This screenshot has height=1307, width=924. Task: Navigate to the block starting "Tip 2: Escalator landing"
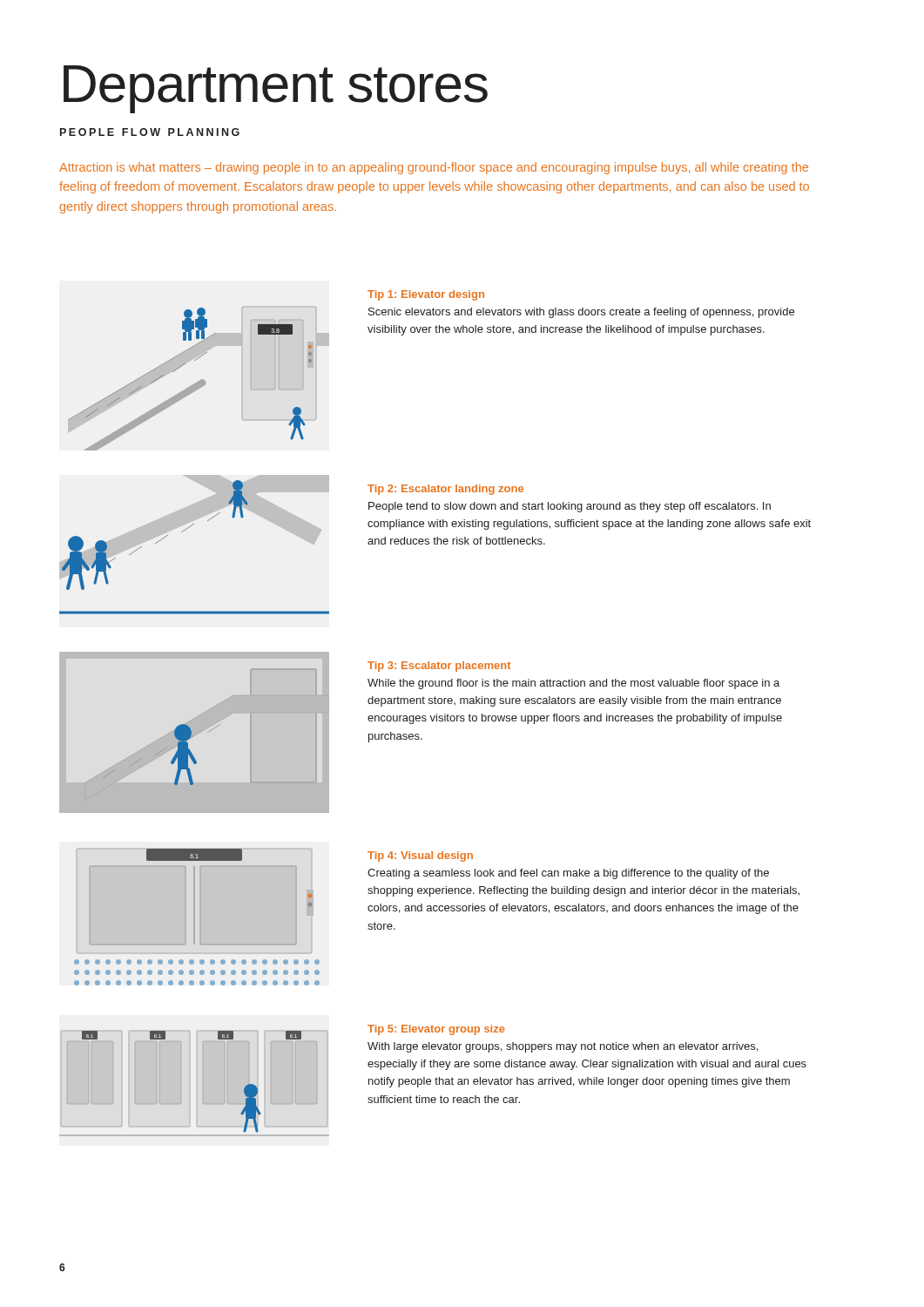coord(589,515)
